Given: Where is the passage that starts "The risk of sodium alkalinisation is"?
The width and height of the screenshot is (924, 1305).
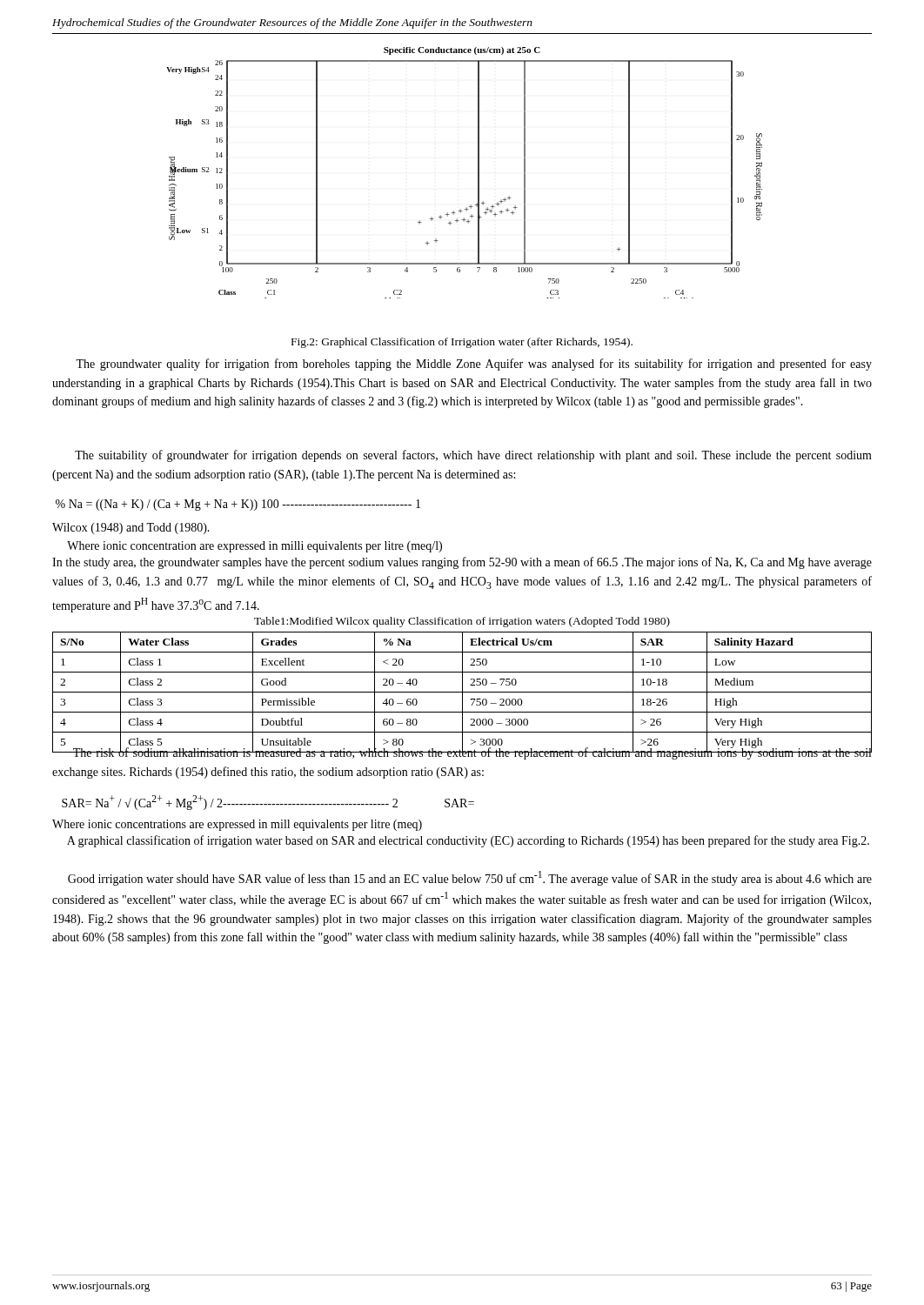Looking at the screenshot, I should tap(462, 762).
